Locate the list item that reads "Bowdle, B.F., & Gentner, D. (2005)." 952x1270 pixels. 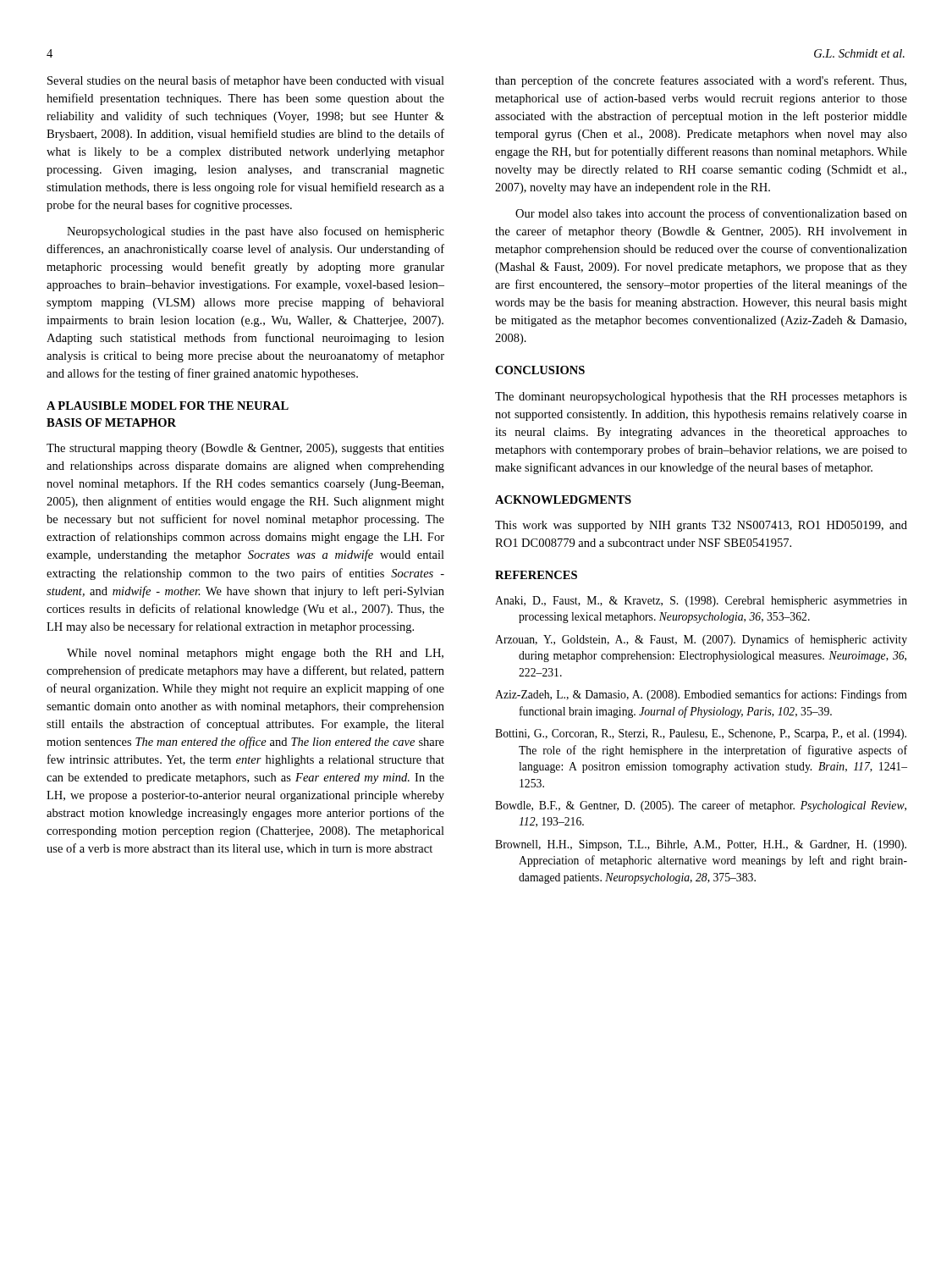pos(701,814)
